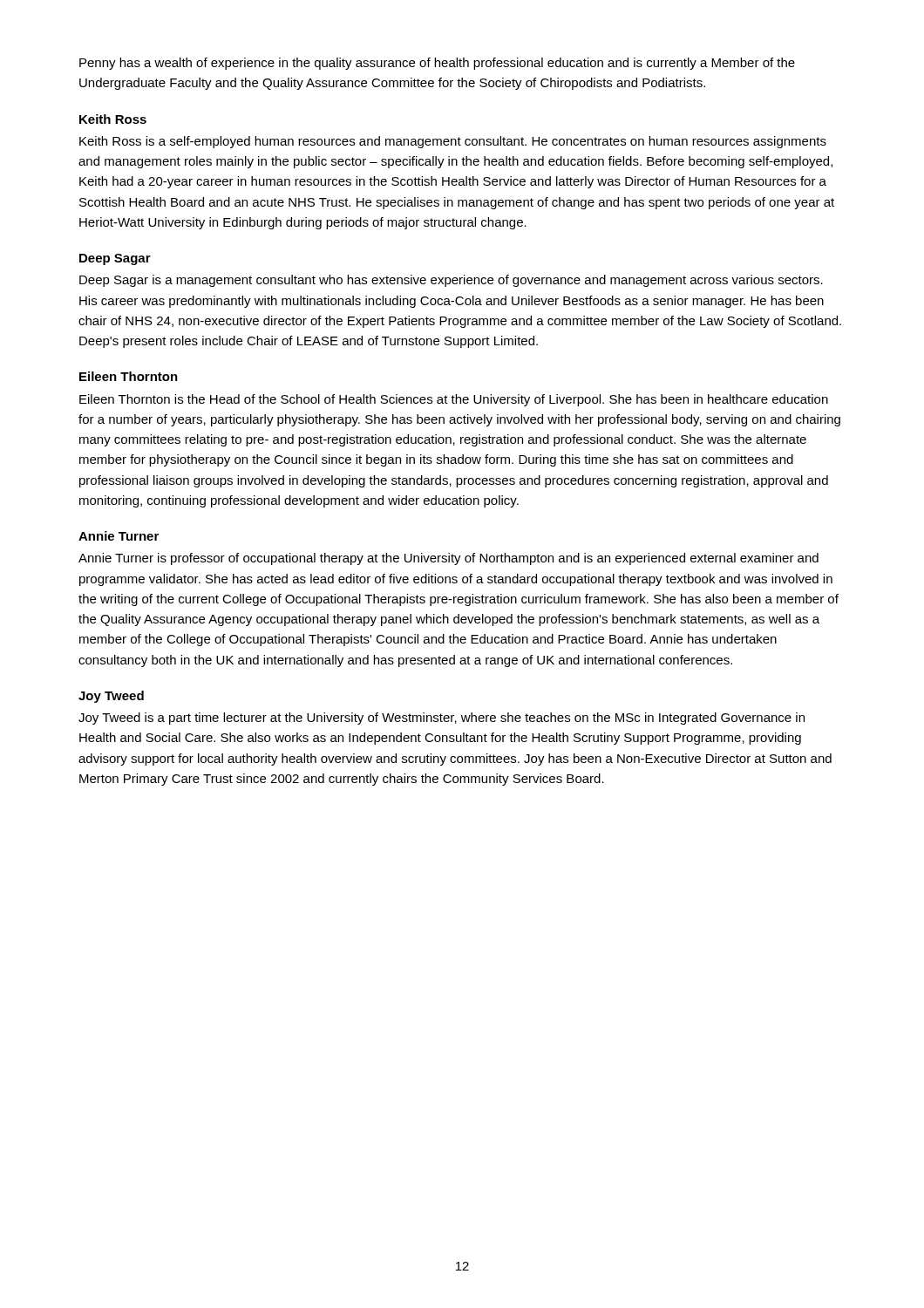Viewport: 924px width, 1308px height.
Task: Navigate to the element starting "Deep Sagar is a management consultant who has"
Action: [460, 310]
